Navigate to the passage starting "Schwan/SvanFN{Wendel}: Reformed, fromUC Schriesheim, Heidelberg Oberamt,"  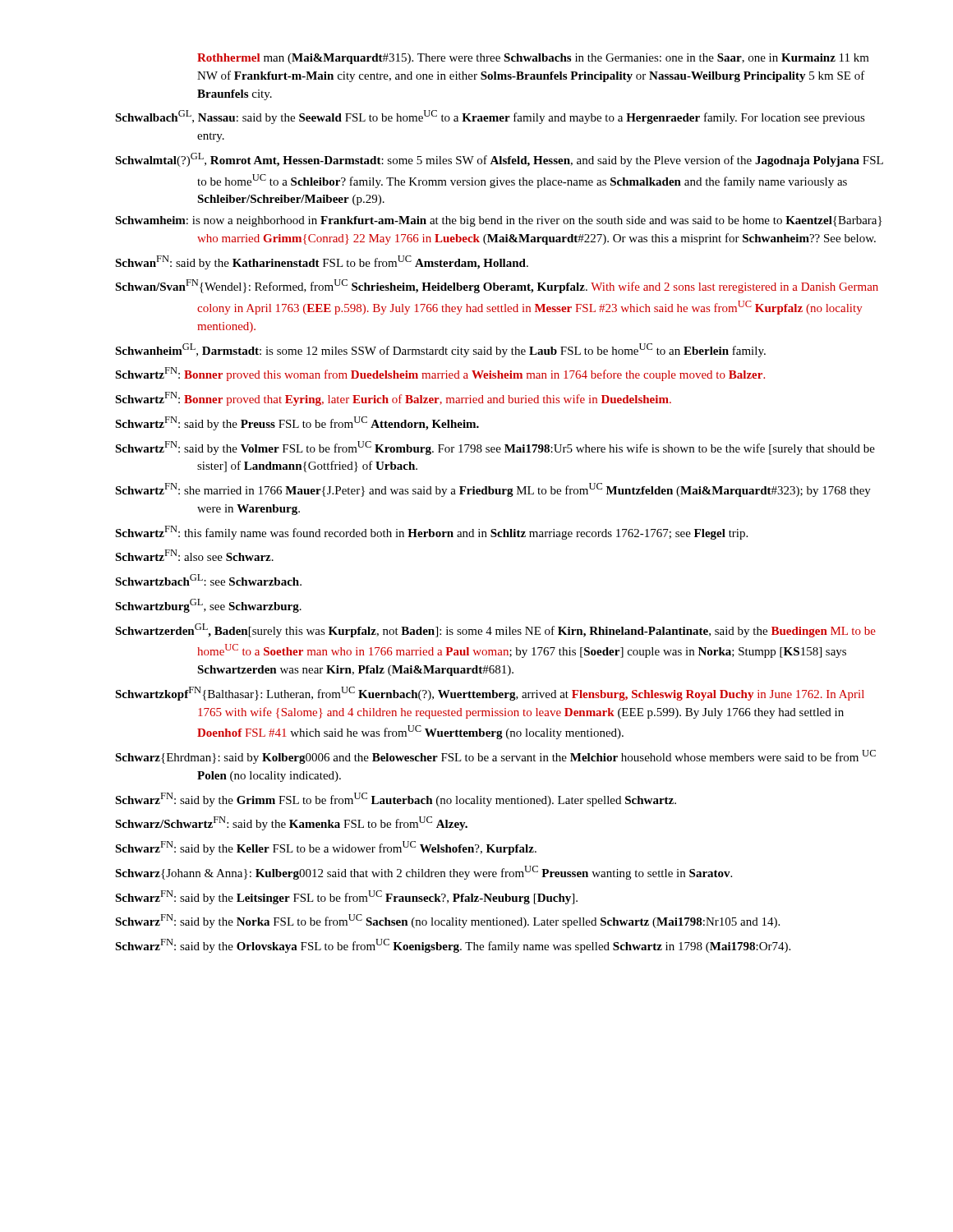(x=497, y=305)
